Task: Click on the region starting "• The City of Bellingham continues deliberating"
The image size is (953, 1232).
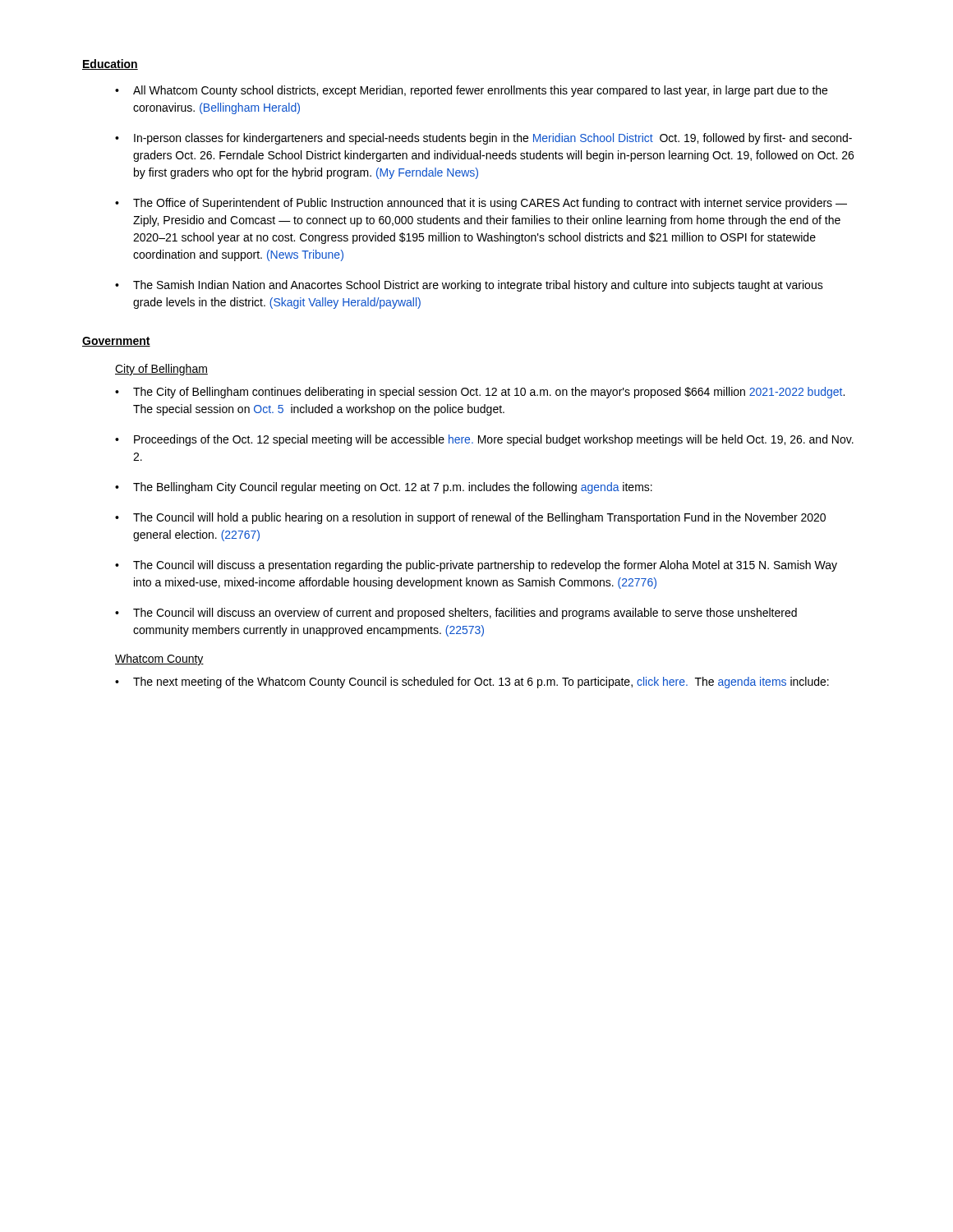Action: [x=485, y=401]
